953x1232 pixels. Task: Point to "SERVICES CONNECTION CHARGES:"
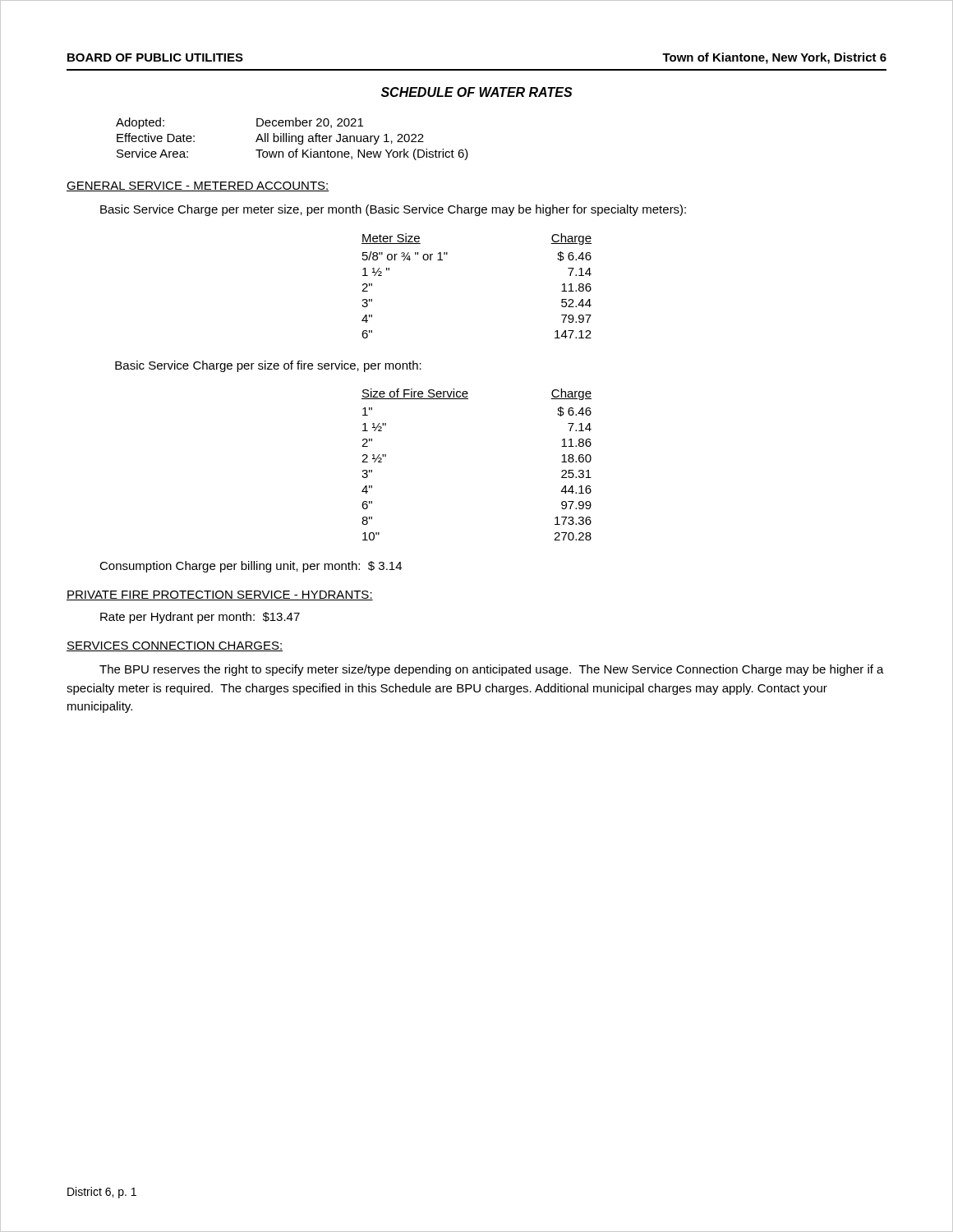175,645
